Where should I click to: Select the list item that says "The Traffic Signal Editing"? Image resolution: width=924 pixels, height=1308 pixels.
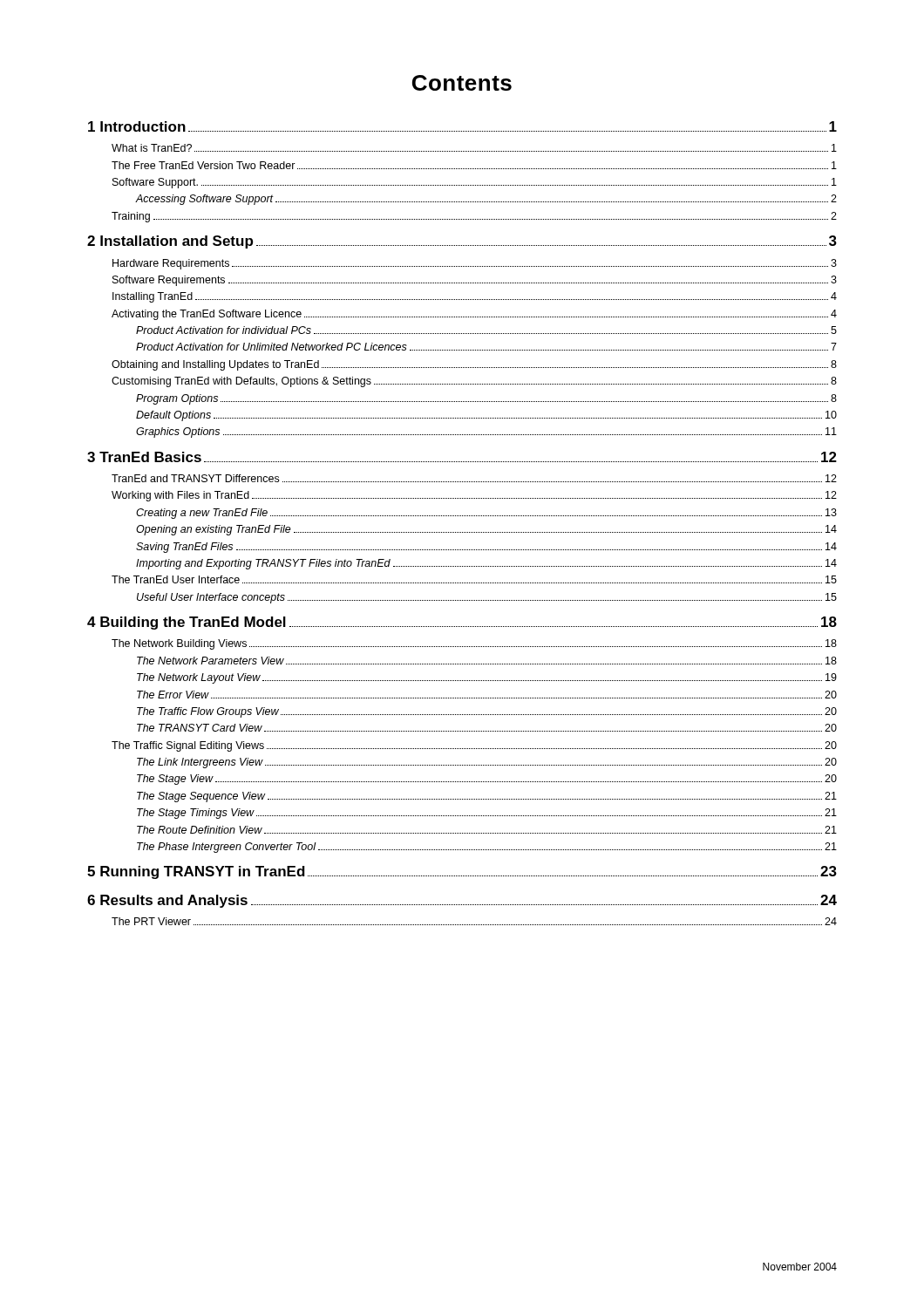point(462,746)
